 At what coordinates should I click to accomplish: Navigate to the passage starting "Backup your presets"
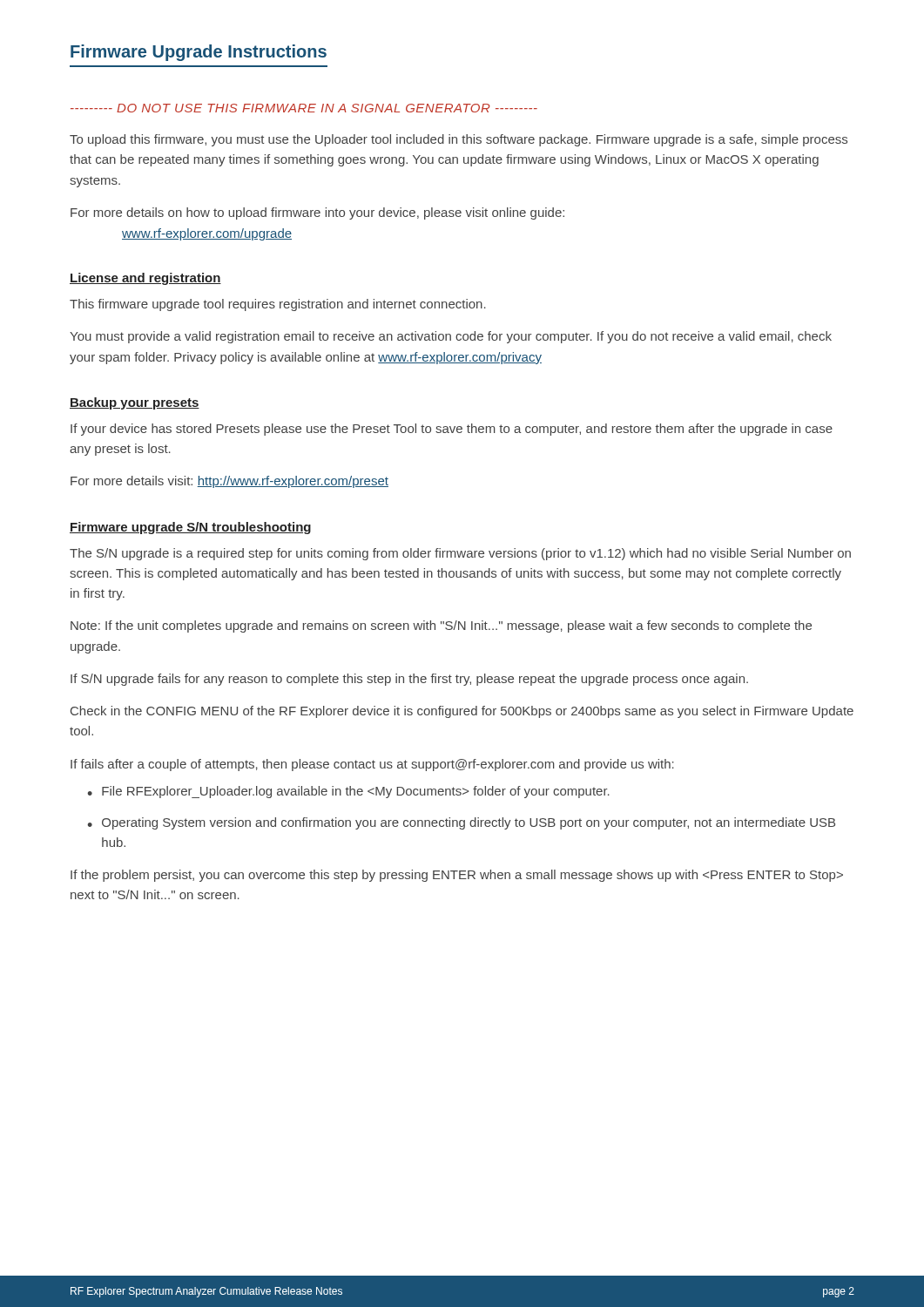134,402
